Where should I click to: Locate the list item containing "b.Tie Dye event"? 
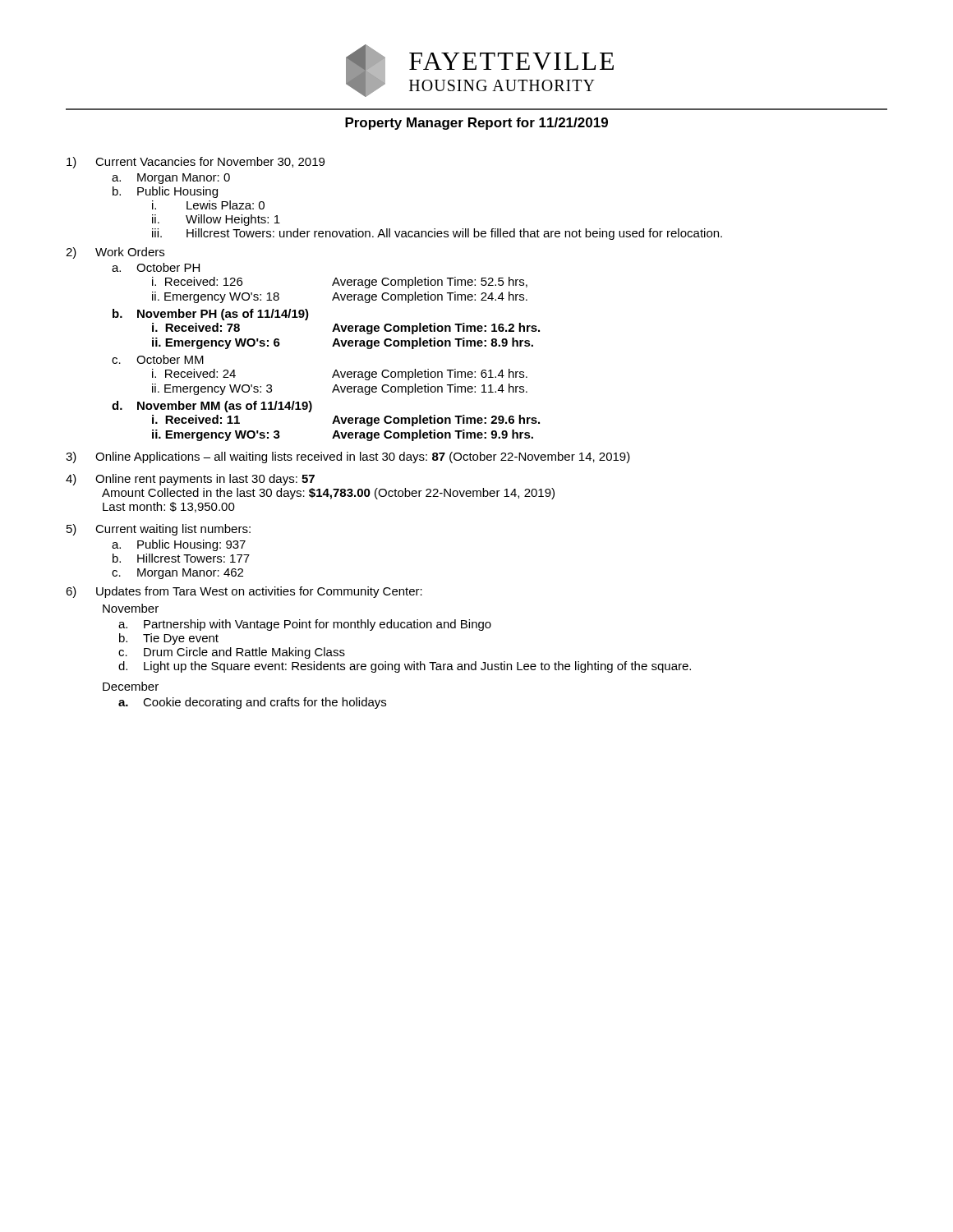click(169, 639)
